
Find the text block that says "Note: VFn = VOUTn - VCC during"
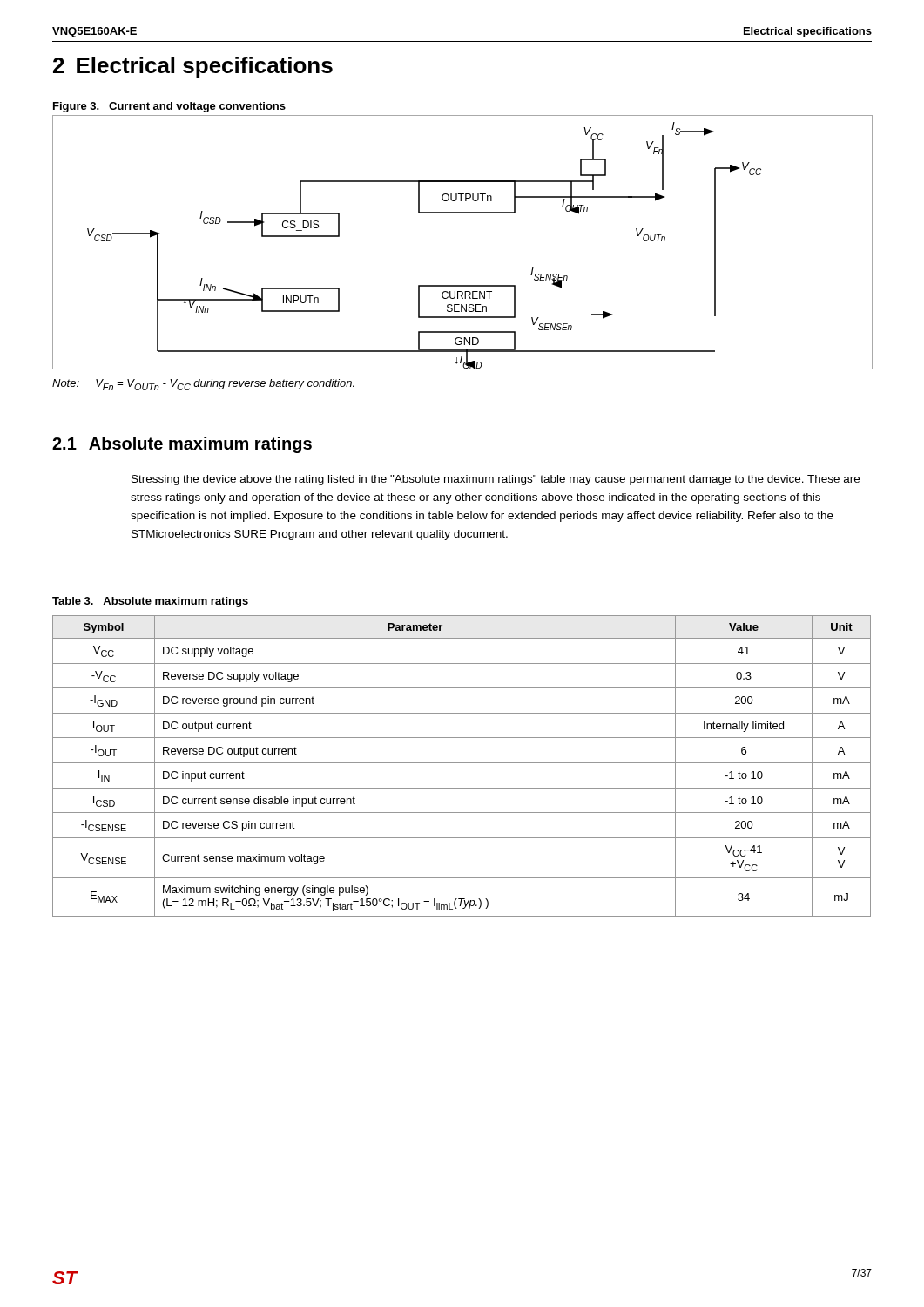click(204, 384)
